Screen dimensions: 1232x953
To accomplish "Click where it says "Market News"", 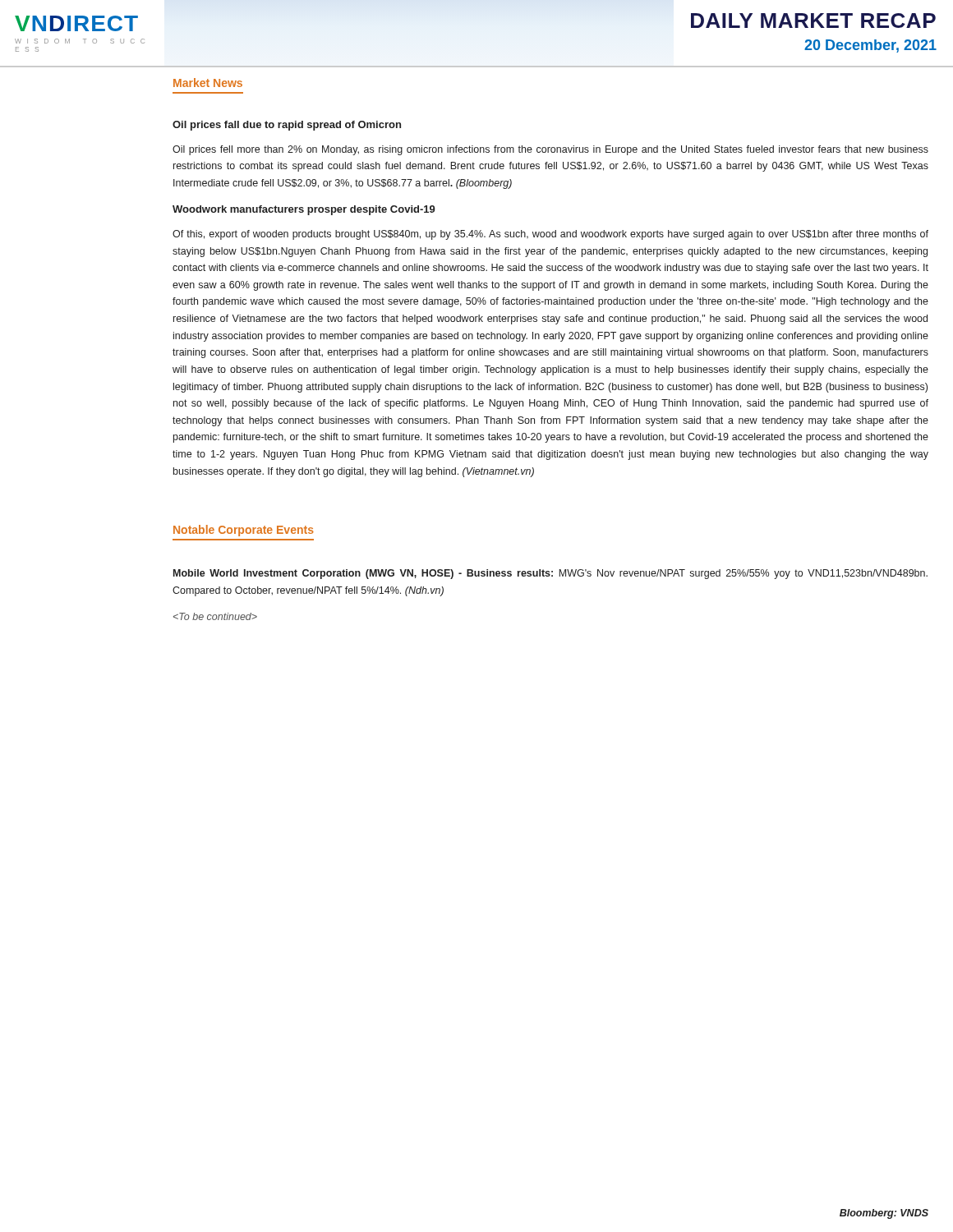I will coord(208,85).
